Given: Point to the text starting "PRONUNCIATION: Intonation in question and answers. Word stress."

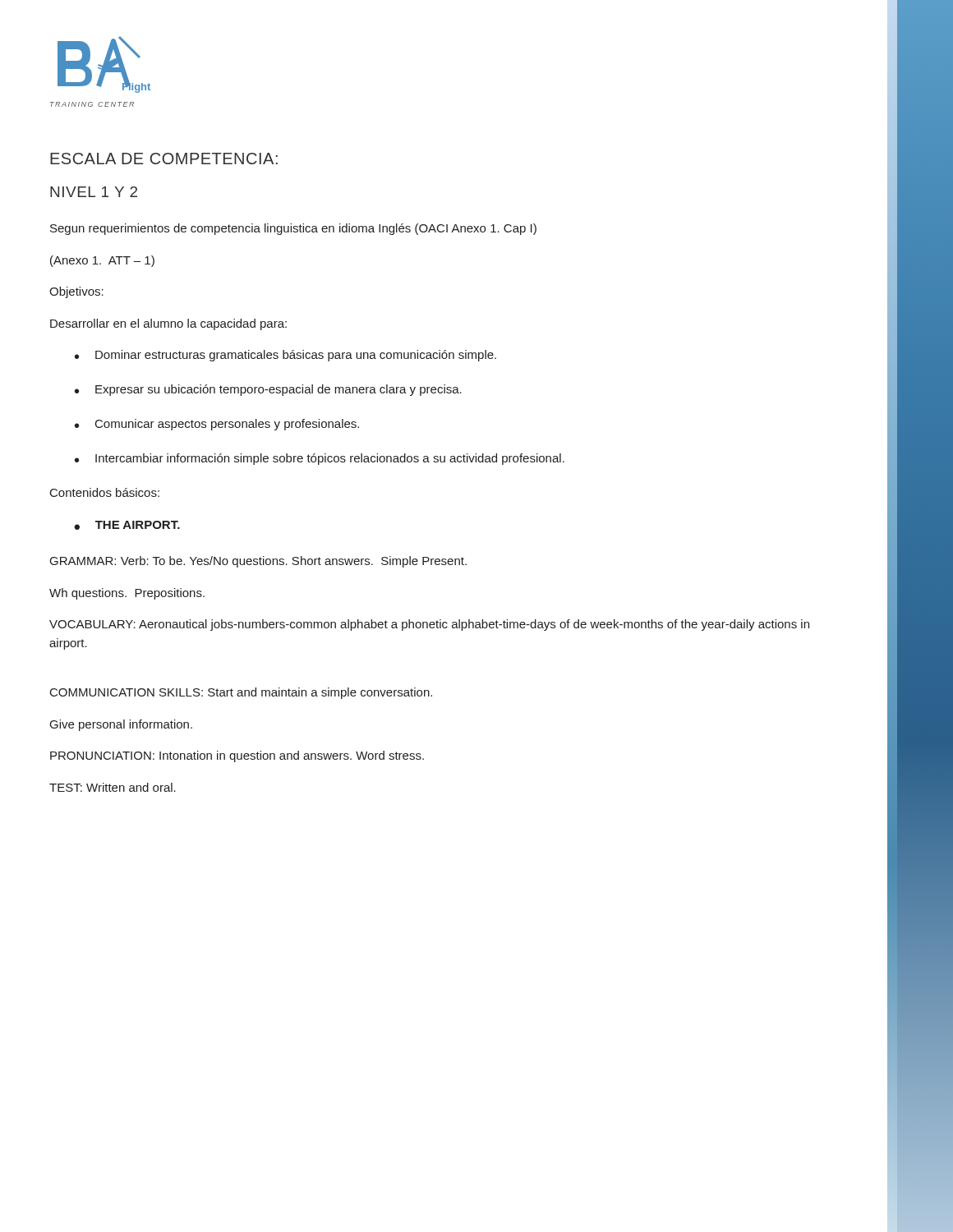Looking at the screenshot, I should coord(237,755).
